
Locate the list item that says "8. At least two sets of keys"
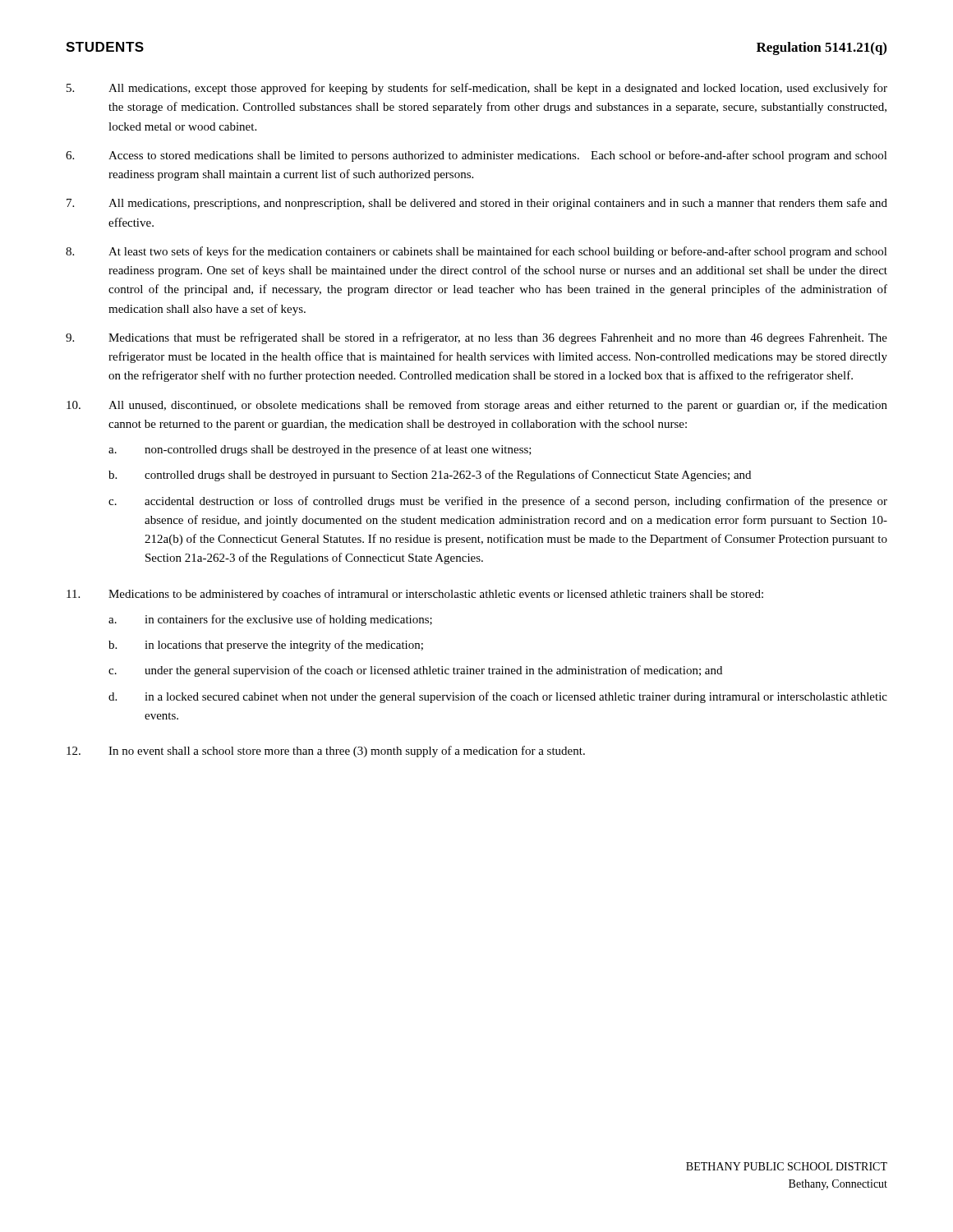click(x=476, y=280)
